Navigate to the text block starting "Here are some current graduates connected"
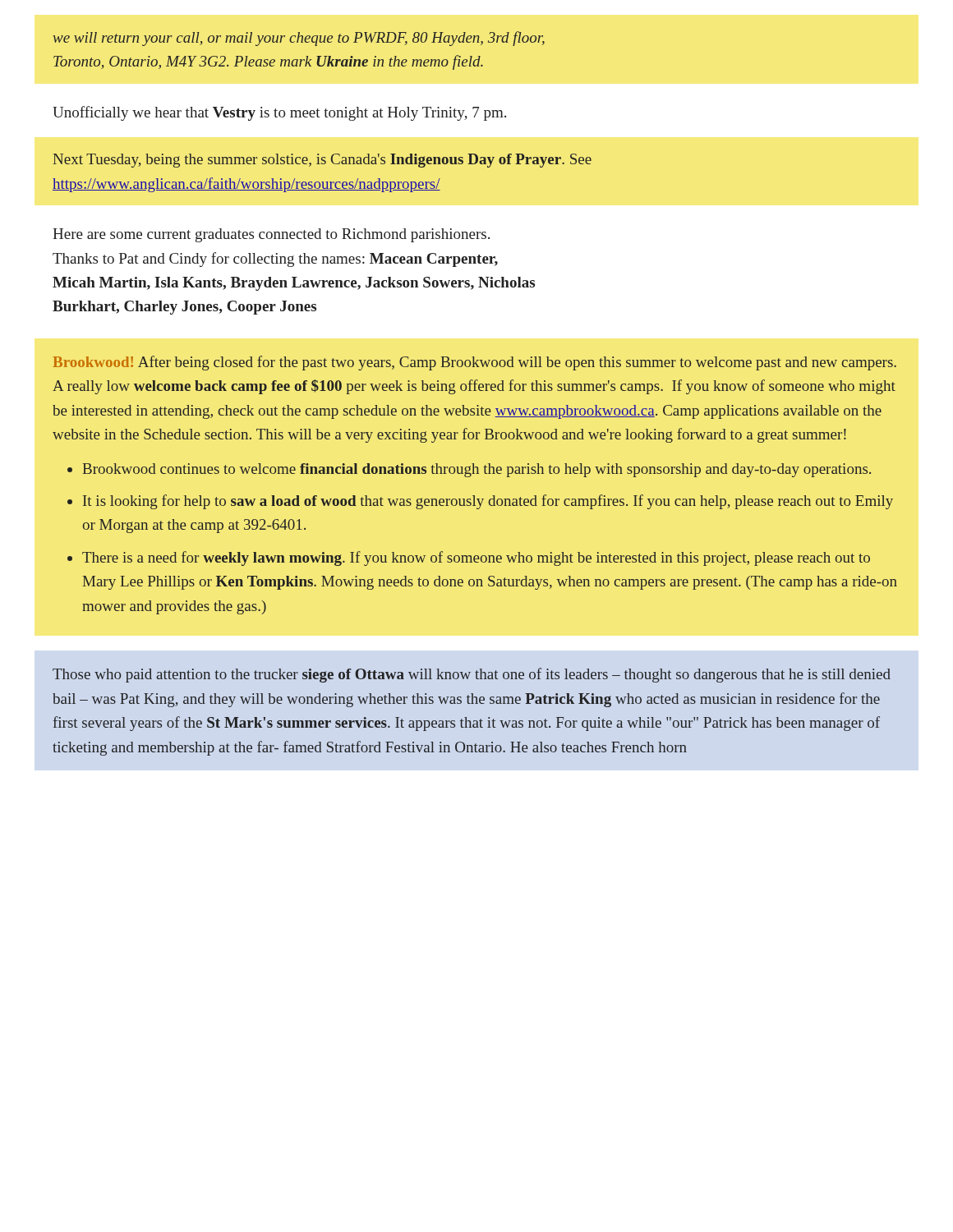This screenshot has height=1232, width=953. tap(294, 270)
